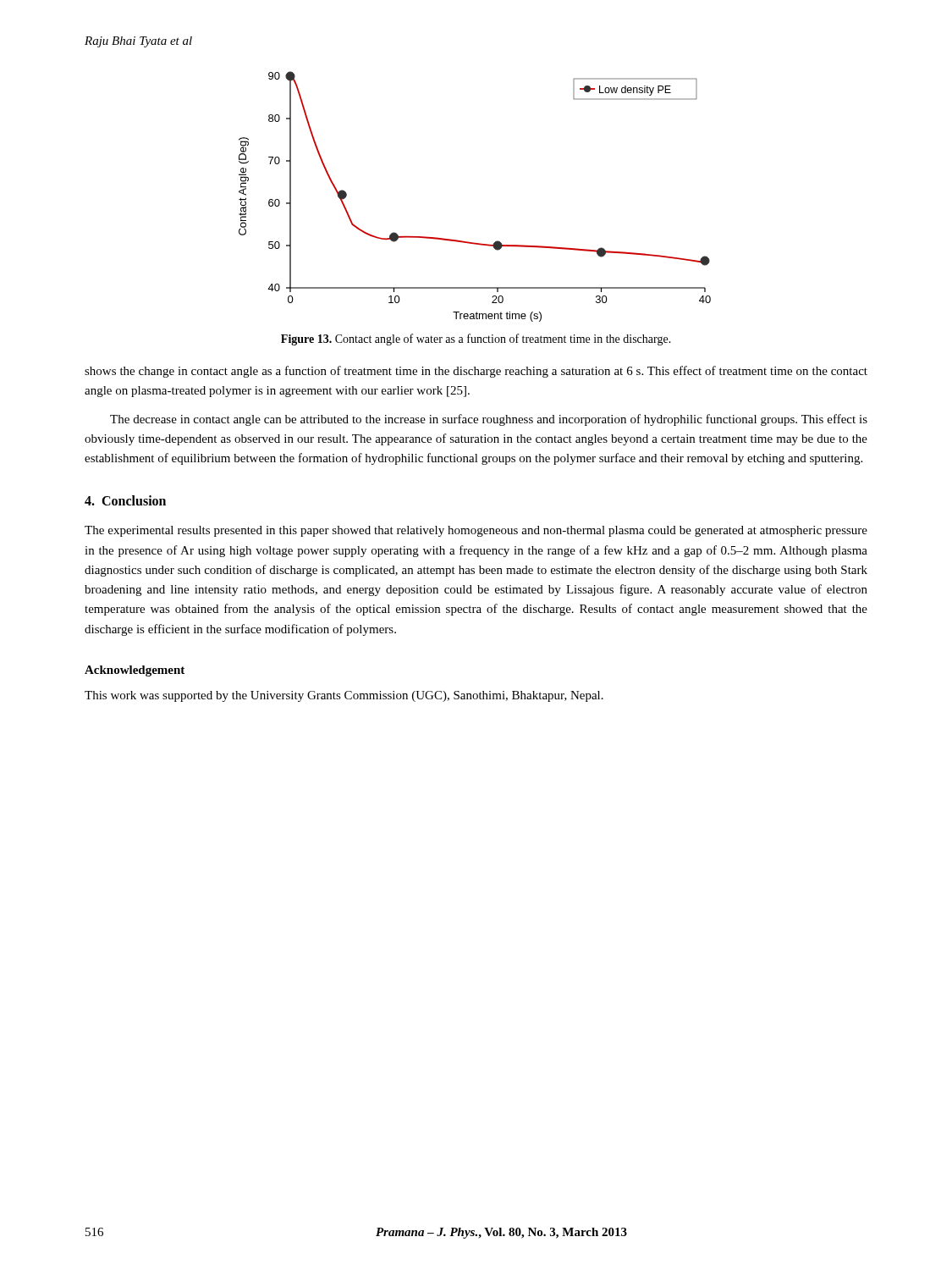Locate the text block that reads "shows the change in"
The height and width of the screenshot is (1270, 952).
coord(476,381)
